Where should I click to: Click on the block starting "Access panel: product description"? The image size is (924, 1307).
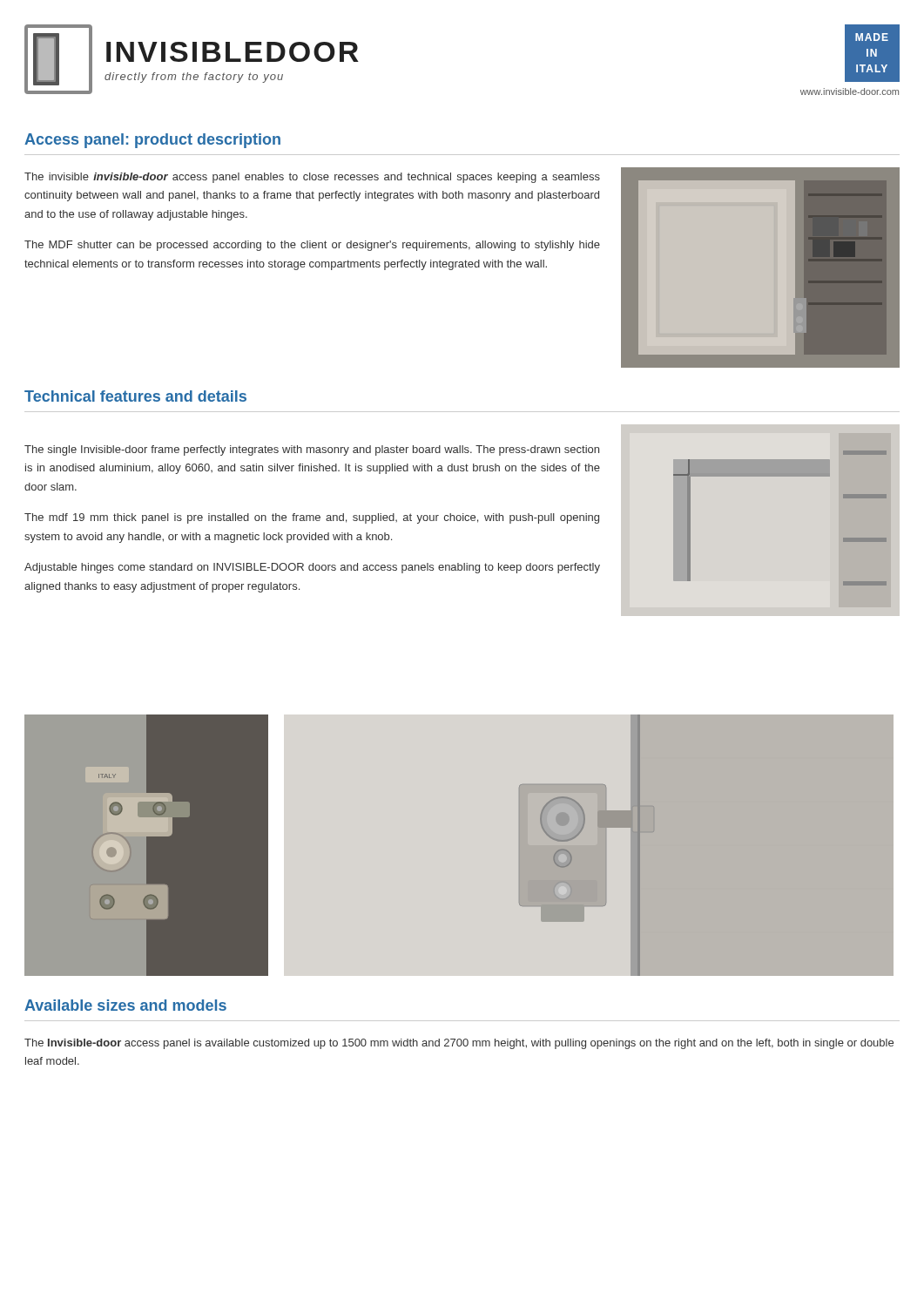(x=153, y=139)
